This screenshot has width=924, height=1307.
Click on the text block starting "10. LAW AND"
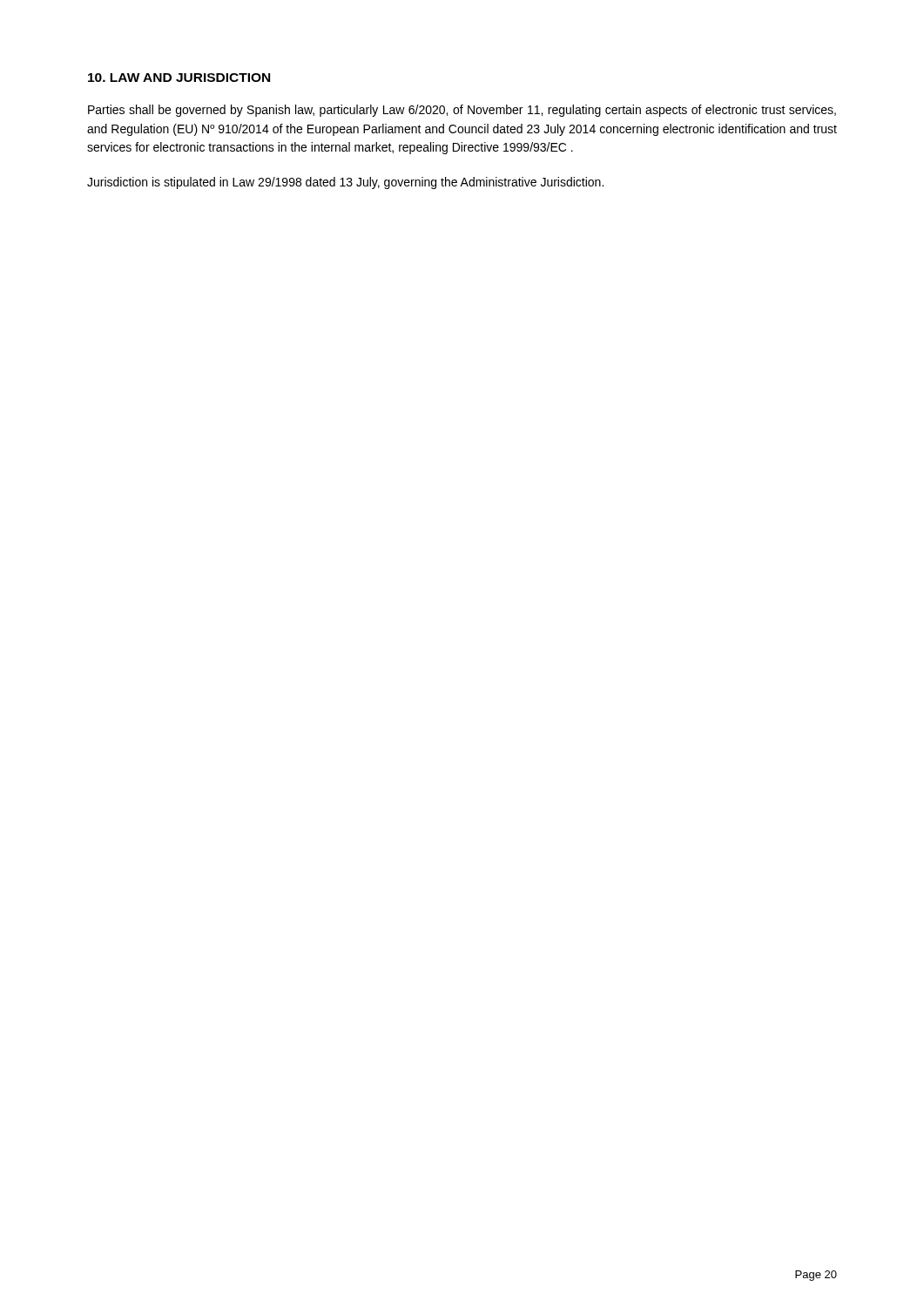coord(179,77)
